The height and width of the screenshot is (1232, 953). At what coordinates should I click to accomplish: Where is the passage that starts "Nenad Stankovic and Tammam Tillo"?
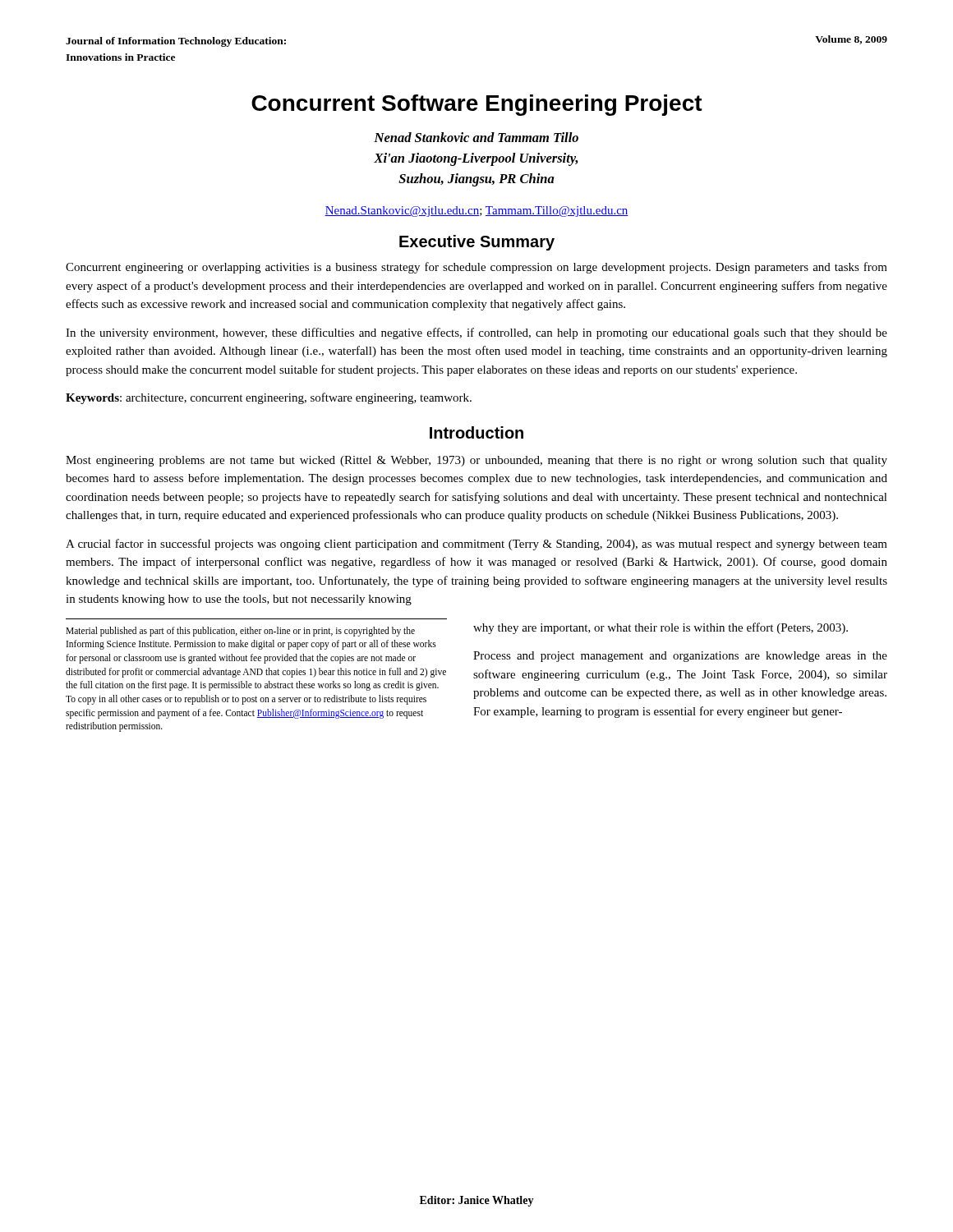tap(476, 158)
